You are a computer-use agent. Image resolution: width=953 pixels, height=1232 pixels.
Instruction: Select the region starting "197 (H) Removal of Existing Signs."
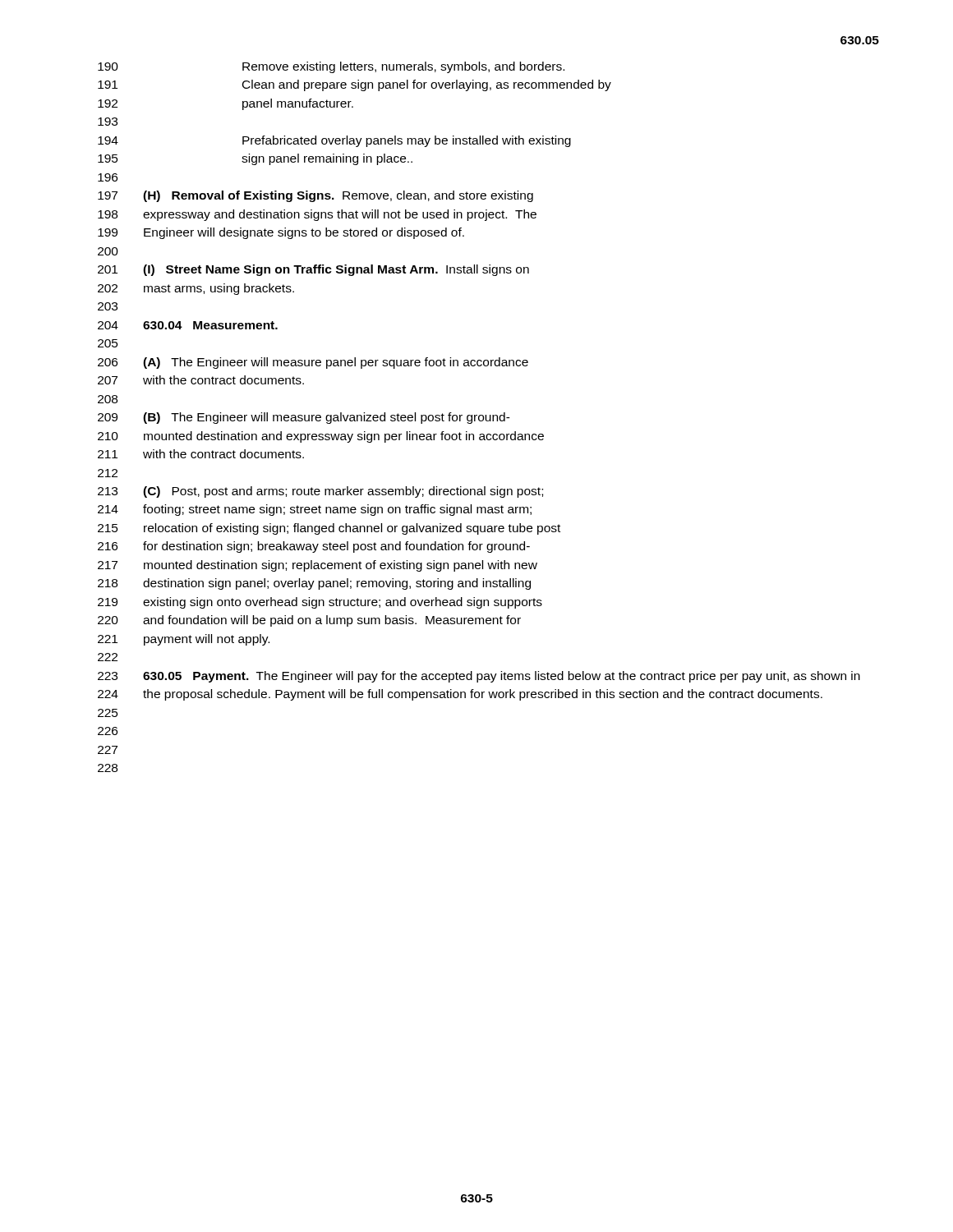tap(476, 196)
